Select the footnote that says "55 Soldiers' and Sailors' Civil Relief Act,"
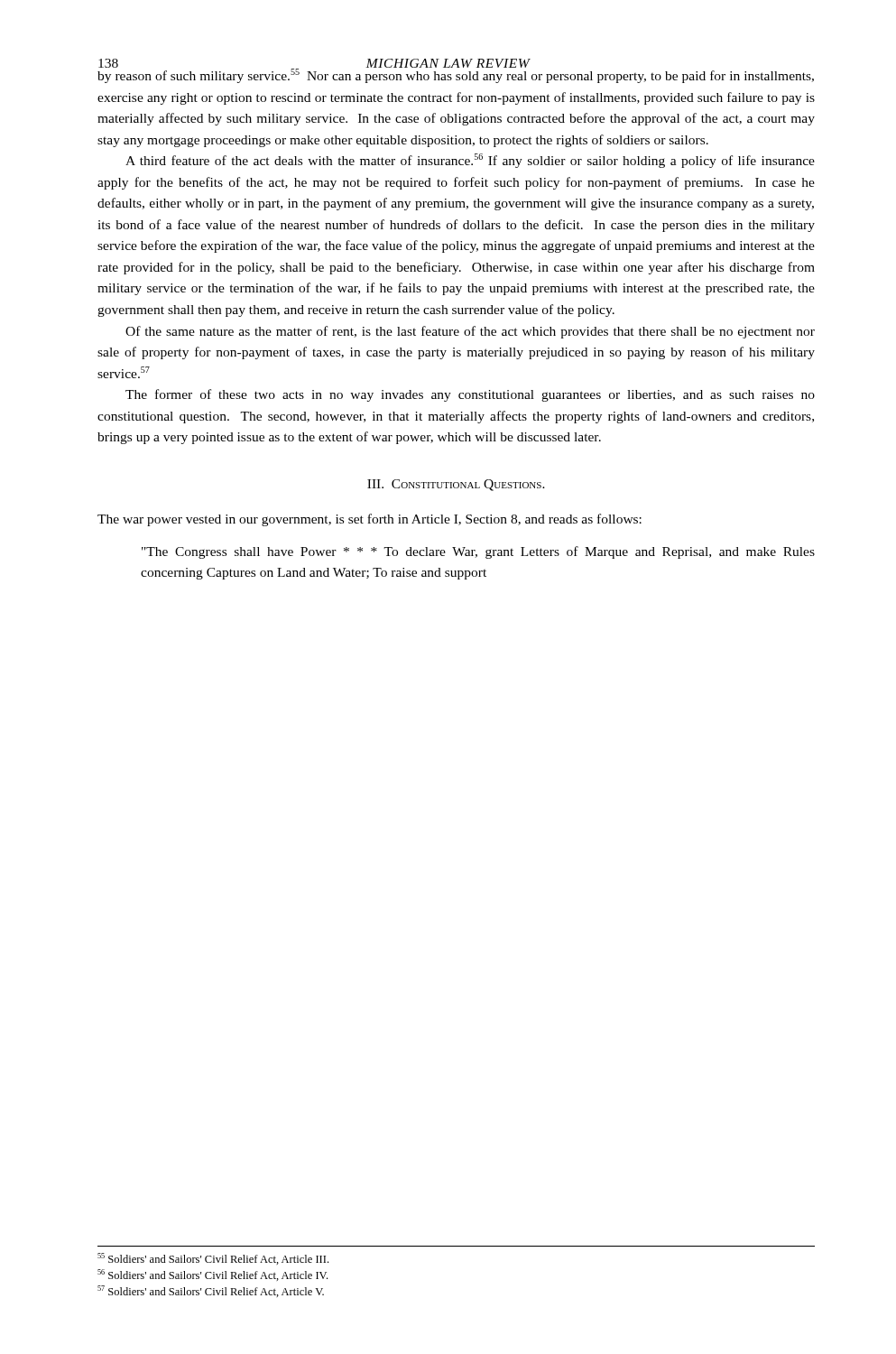Viewport: 896px width, 1354px height. (x=213, y=1258)
